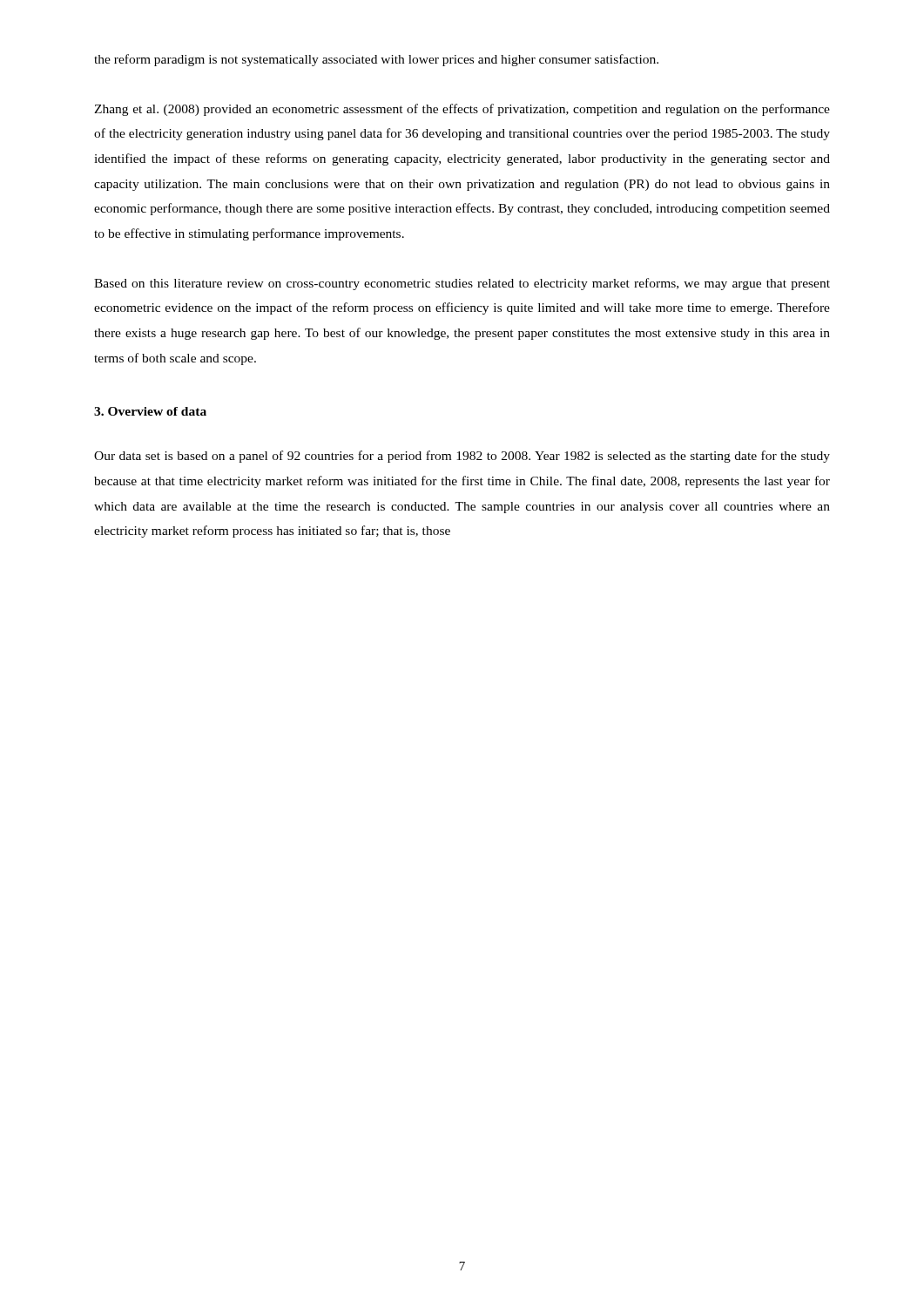Locate the text block that says "Our data set is based on"

(x=462, y=493)
